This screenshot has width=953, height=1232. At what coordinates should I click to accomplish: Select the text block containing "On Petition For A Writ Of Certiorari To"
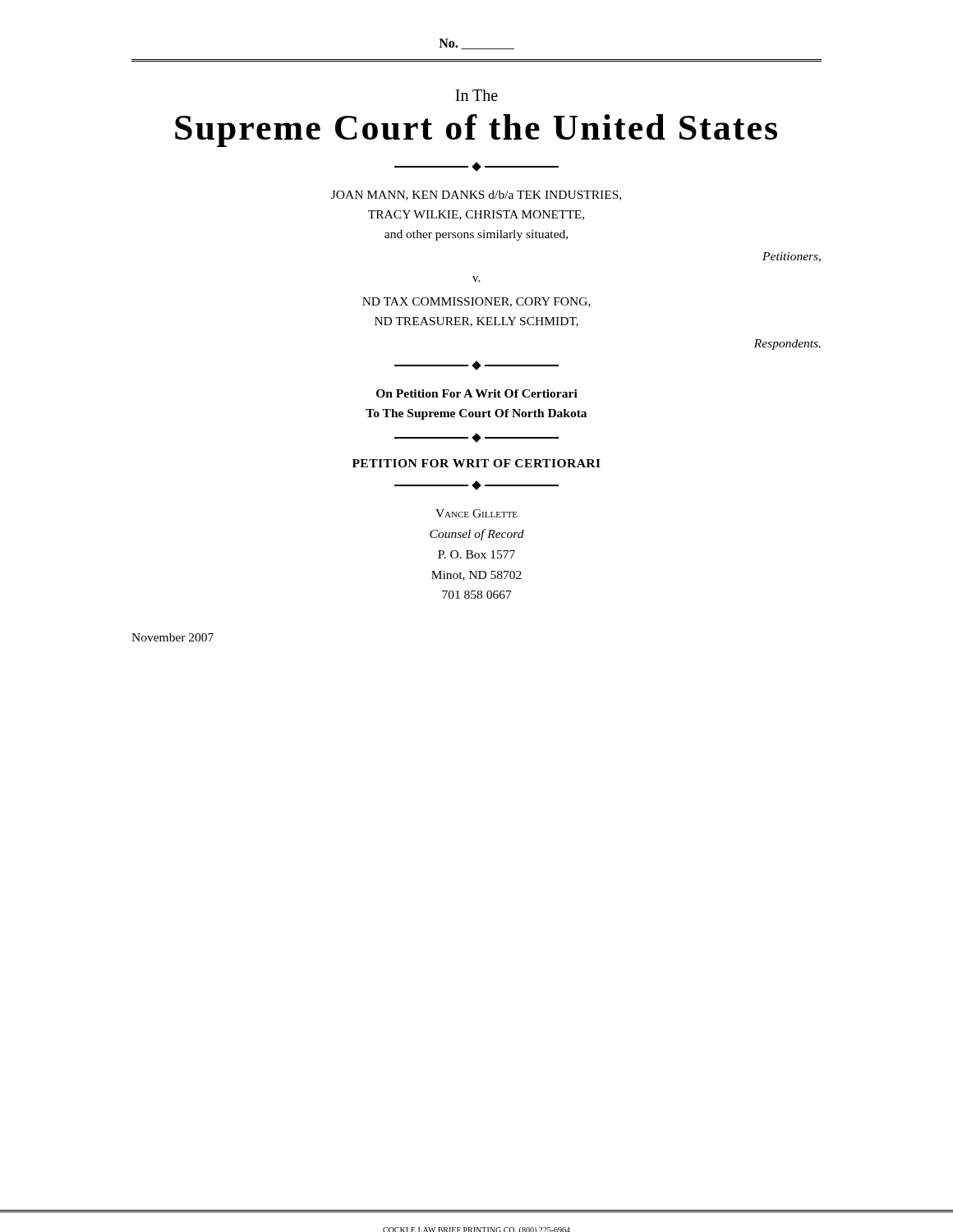476,403
